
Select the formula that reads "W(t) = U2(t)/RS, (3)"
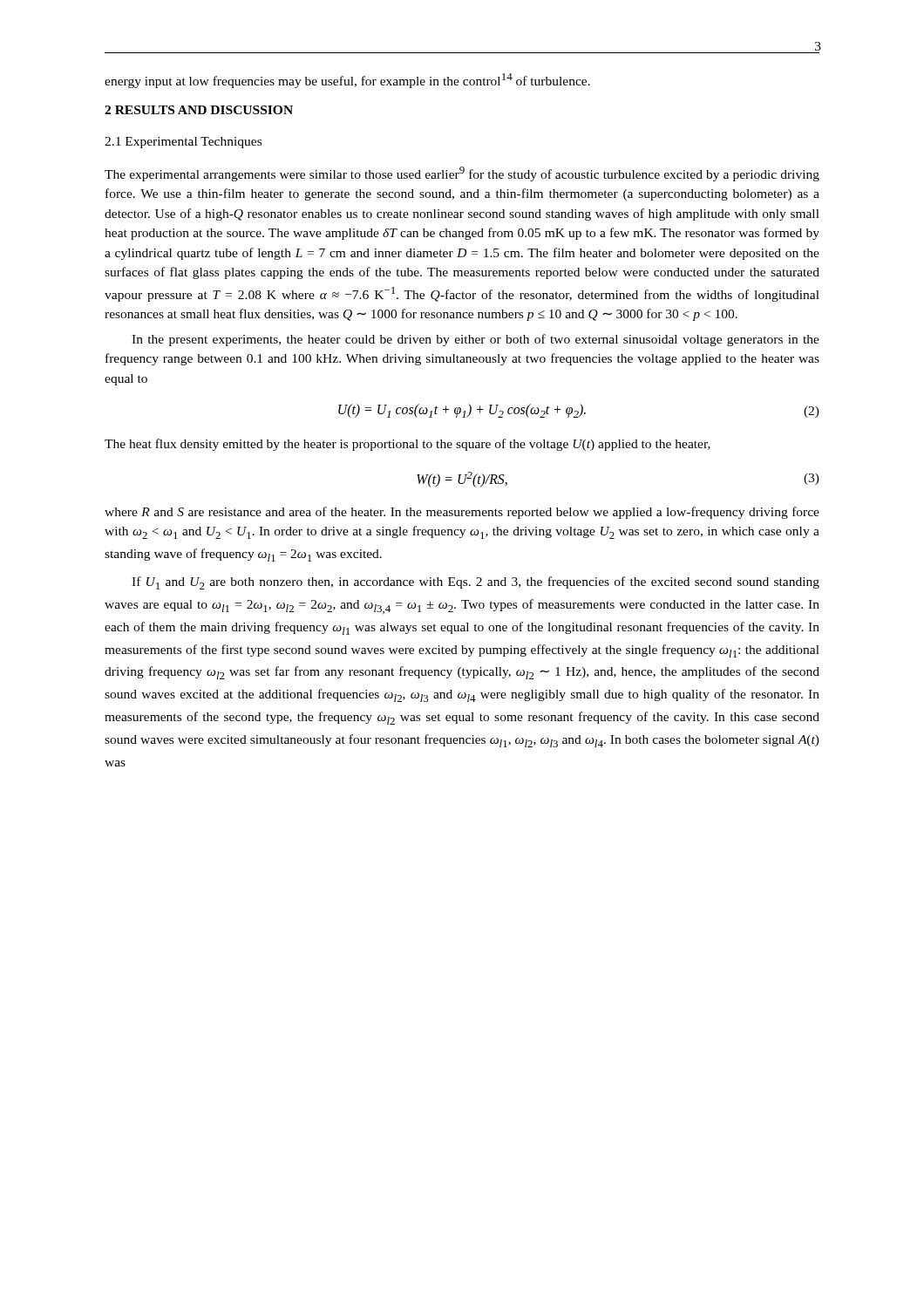tap(483, 479)
